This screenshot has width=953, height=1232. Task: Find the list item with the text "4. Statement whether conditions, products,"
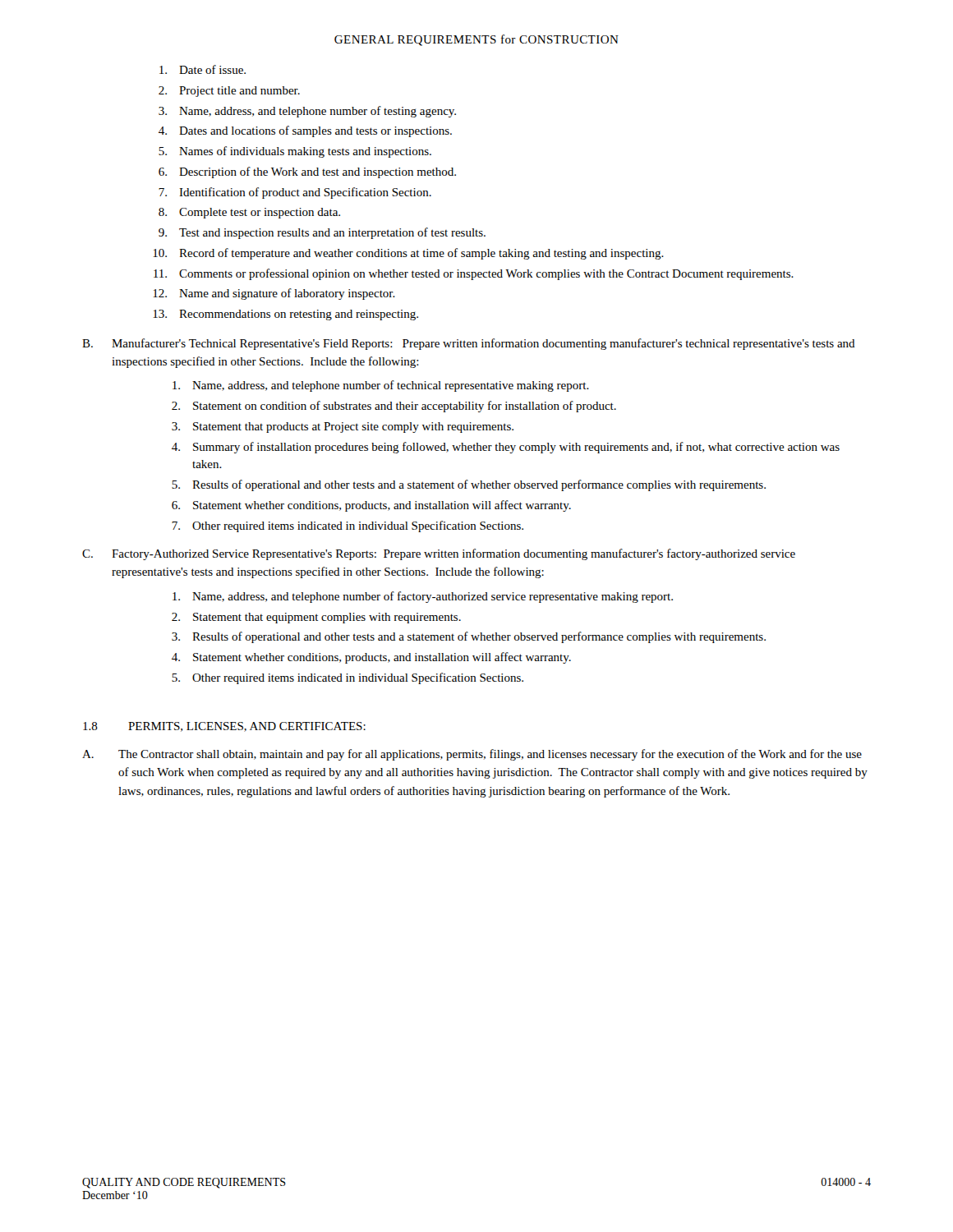[508, 658]
